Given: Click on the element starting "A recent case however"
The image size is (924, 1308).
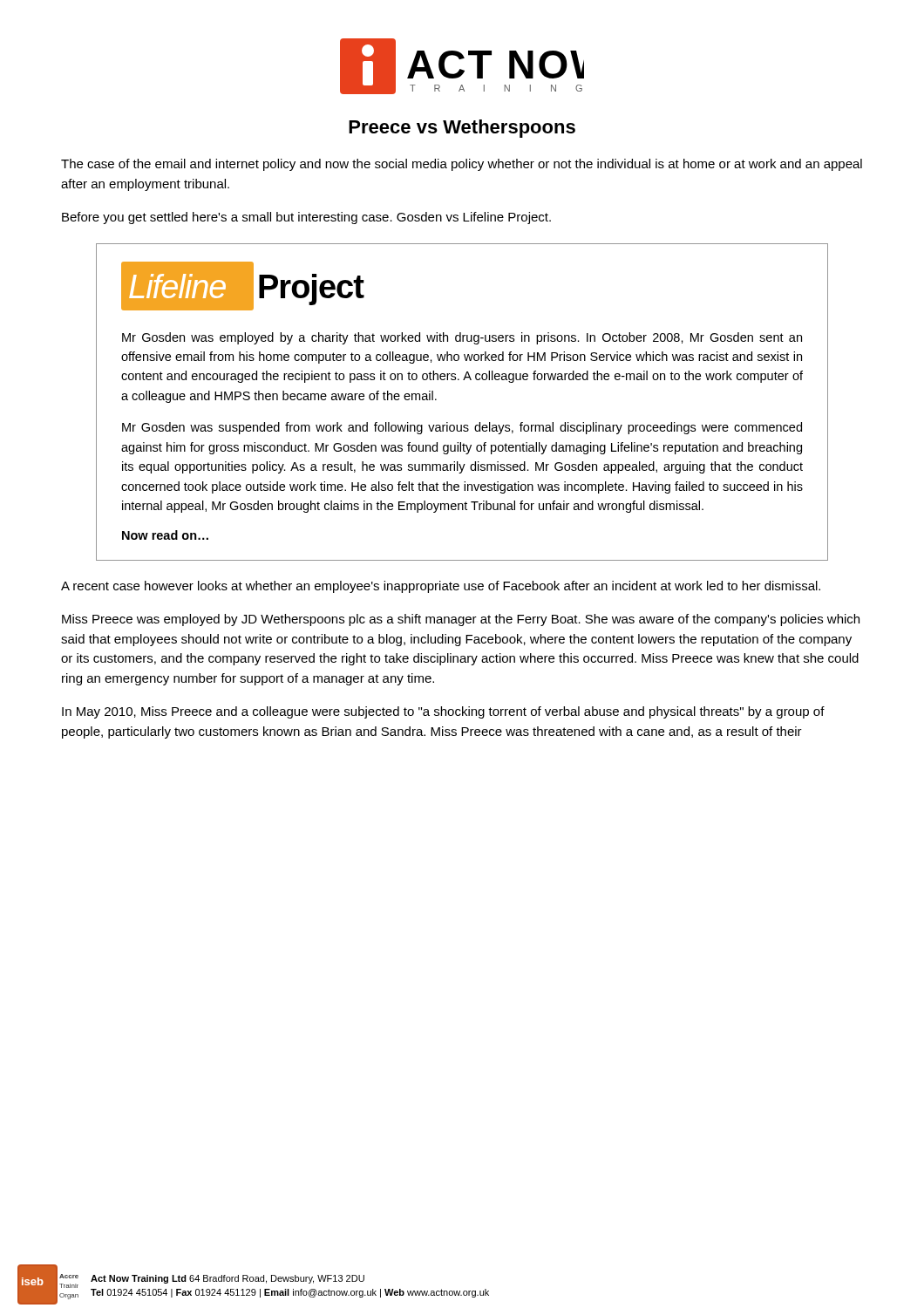Looking at the screenshot, I should 441,585.
